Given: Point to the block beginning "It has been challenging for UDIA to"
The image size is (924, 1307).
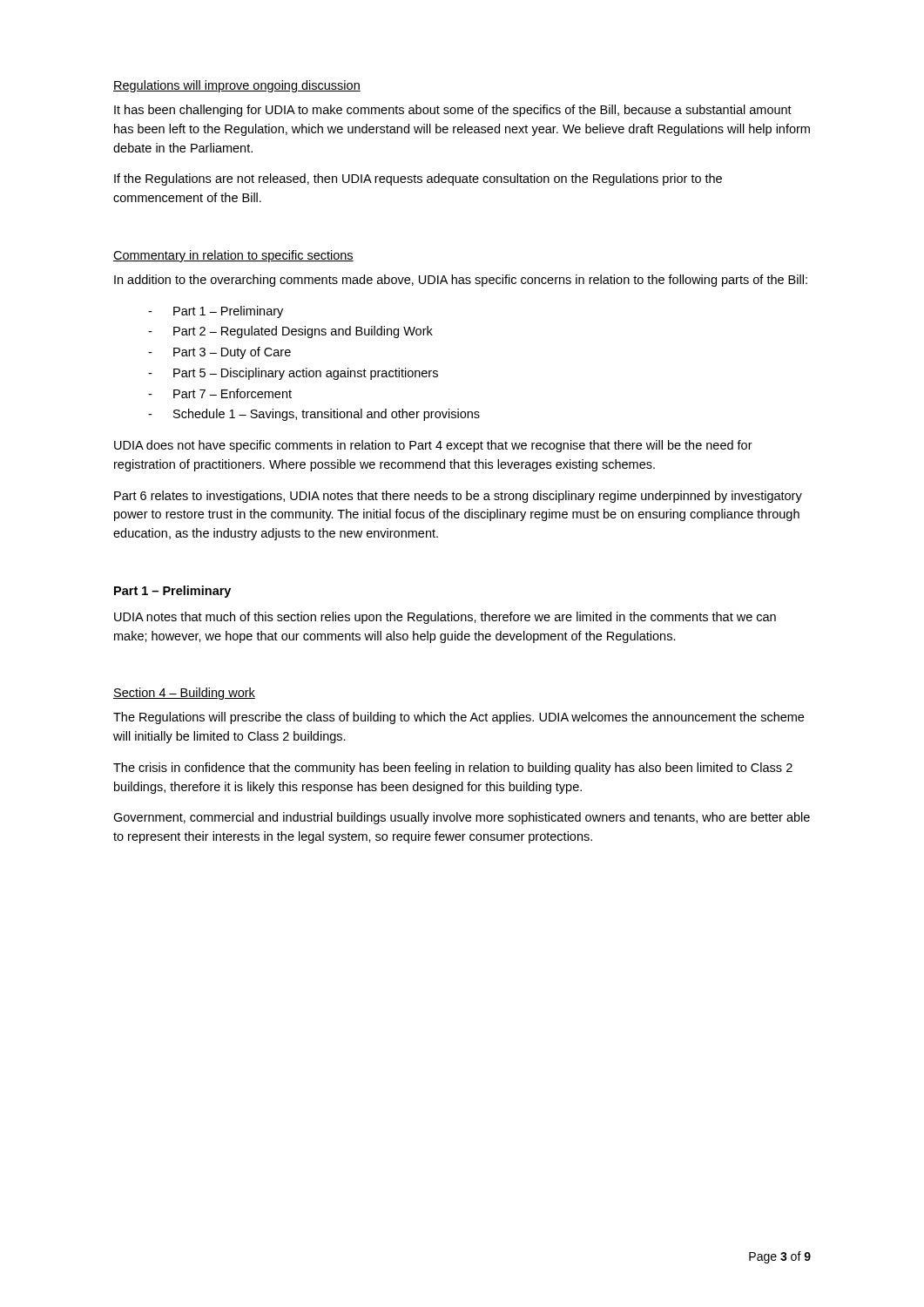Looking at the screenshot, I should click(x=462, y=129).
